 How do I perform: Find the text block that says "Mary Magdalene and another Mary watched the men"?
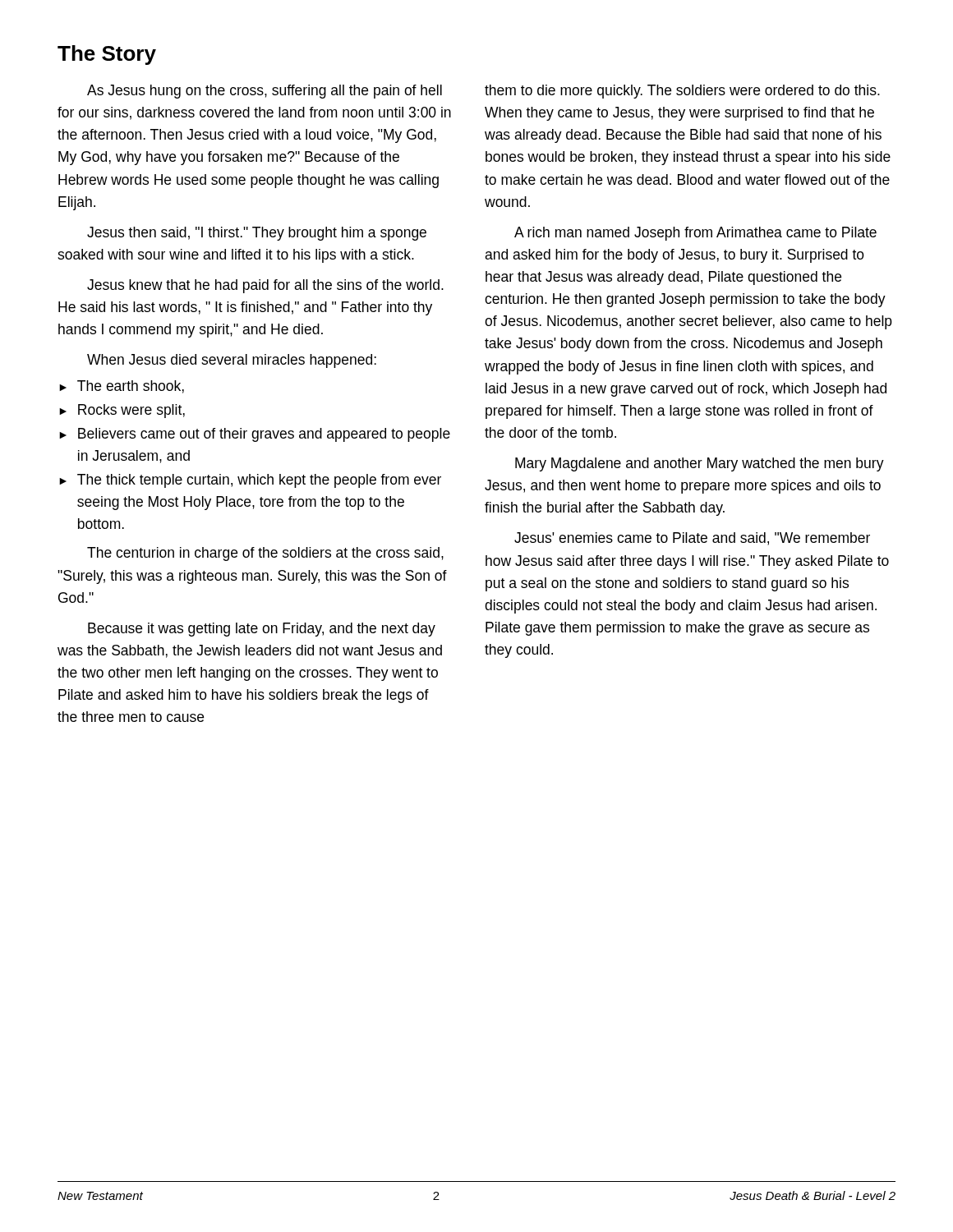click(x=690, y=486)
